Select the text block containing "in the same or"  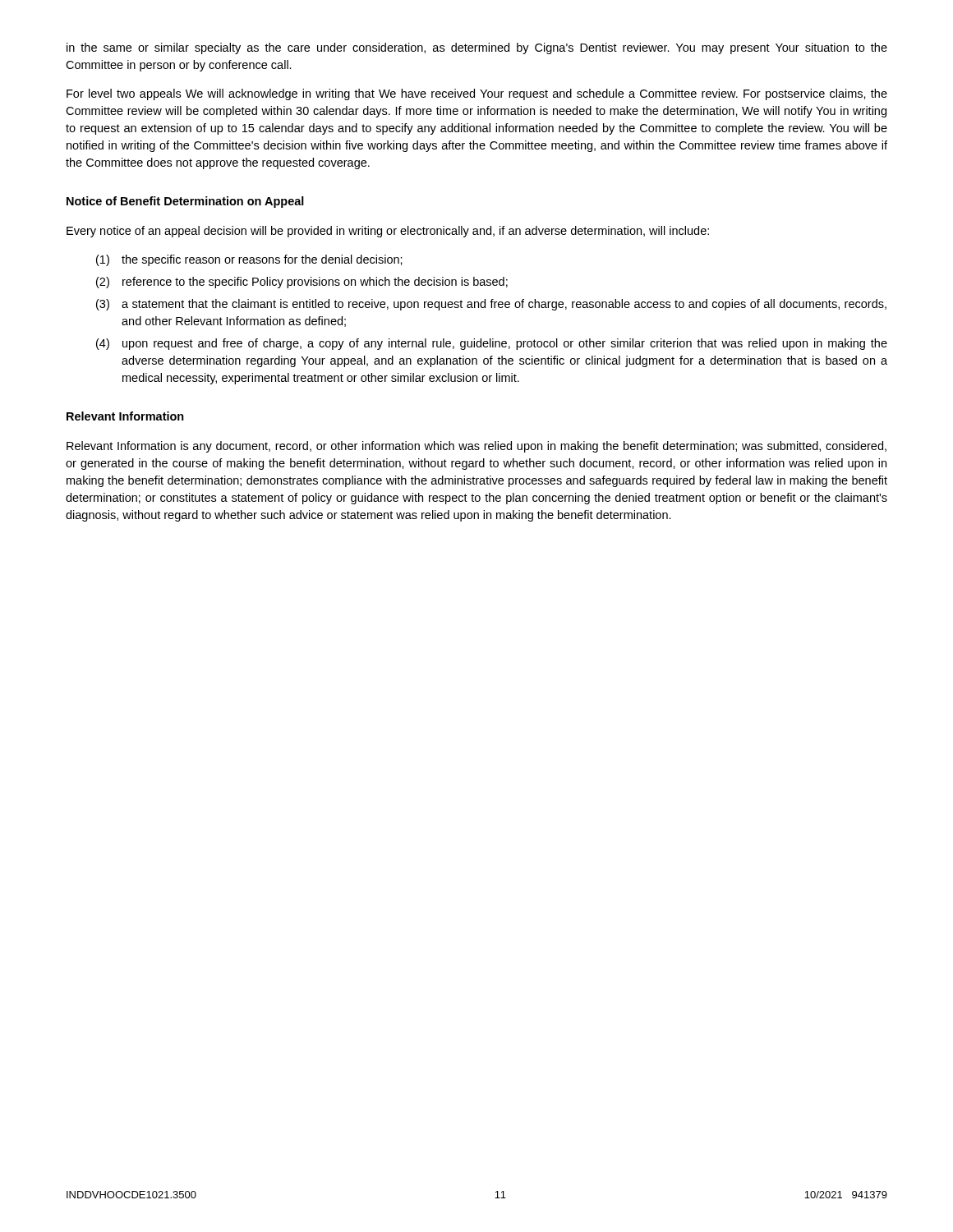tap(476, 56)
